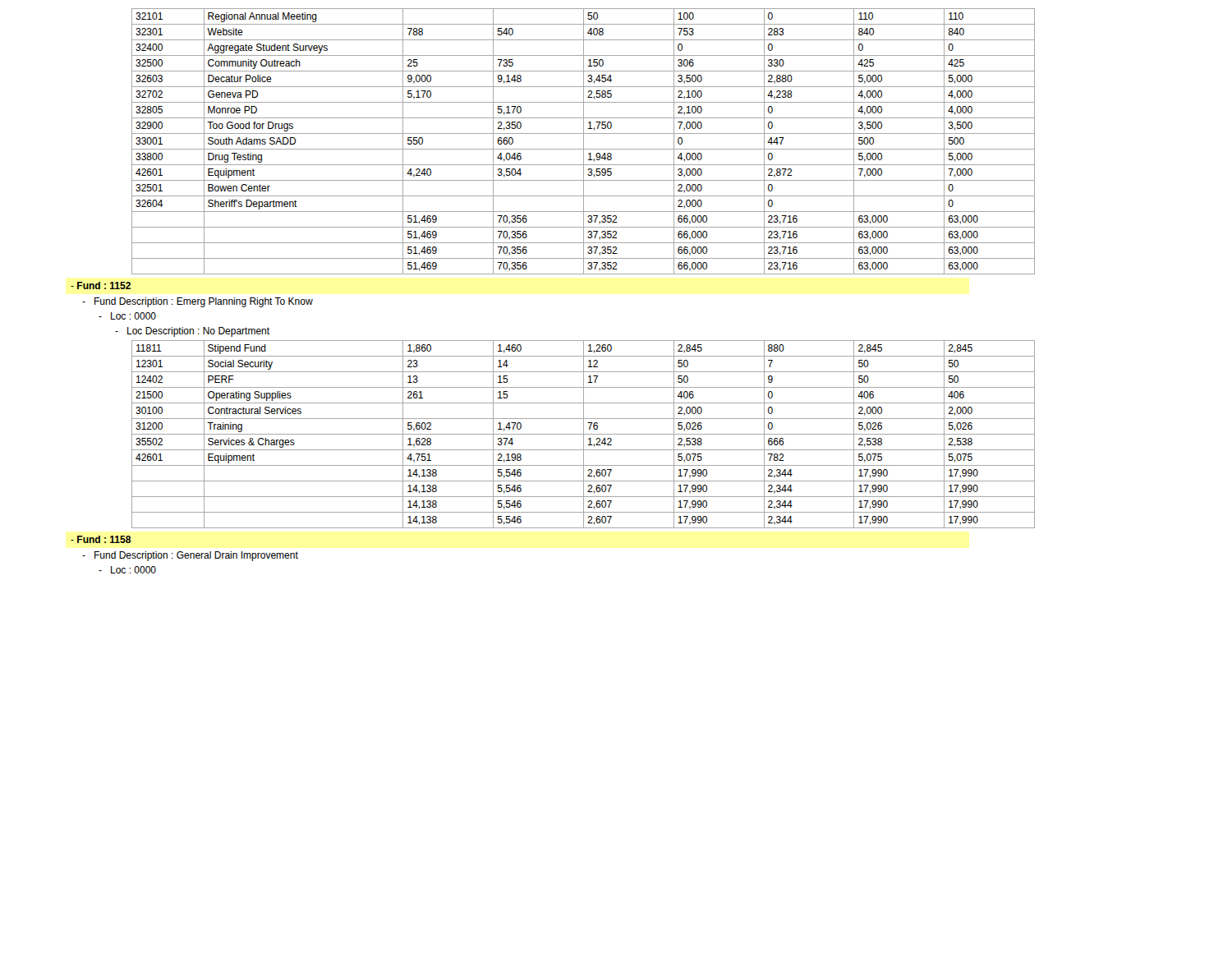
Task: Find the table that mentions "Bowen Center"
Action: 649,141
